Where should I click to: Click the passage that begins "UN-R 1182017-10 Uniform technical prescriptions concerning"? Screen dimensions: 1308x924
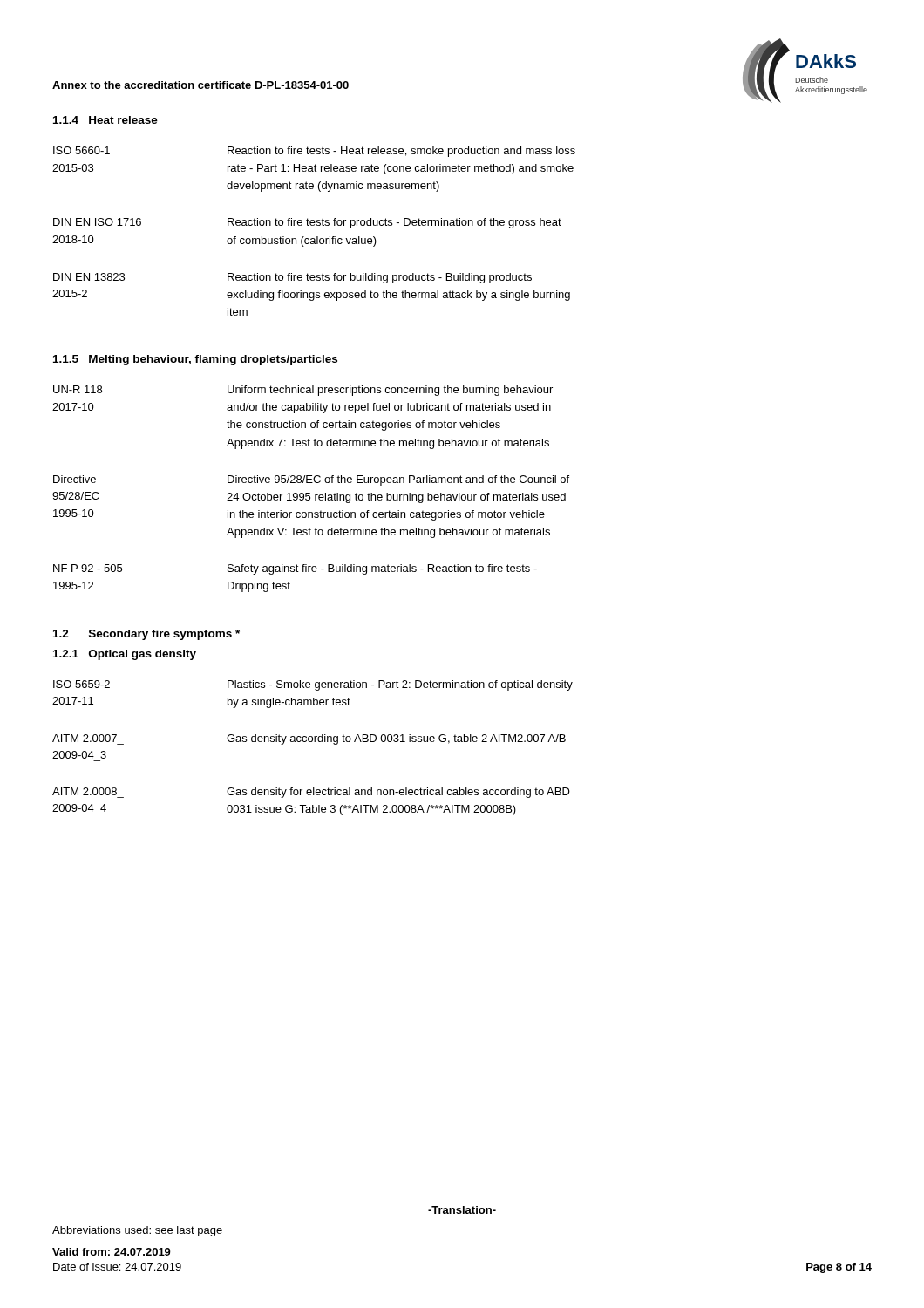click(462, 416)
